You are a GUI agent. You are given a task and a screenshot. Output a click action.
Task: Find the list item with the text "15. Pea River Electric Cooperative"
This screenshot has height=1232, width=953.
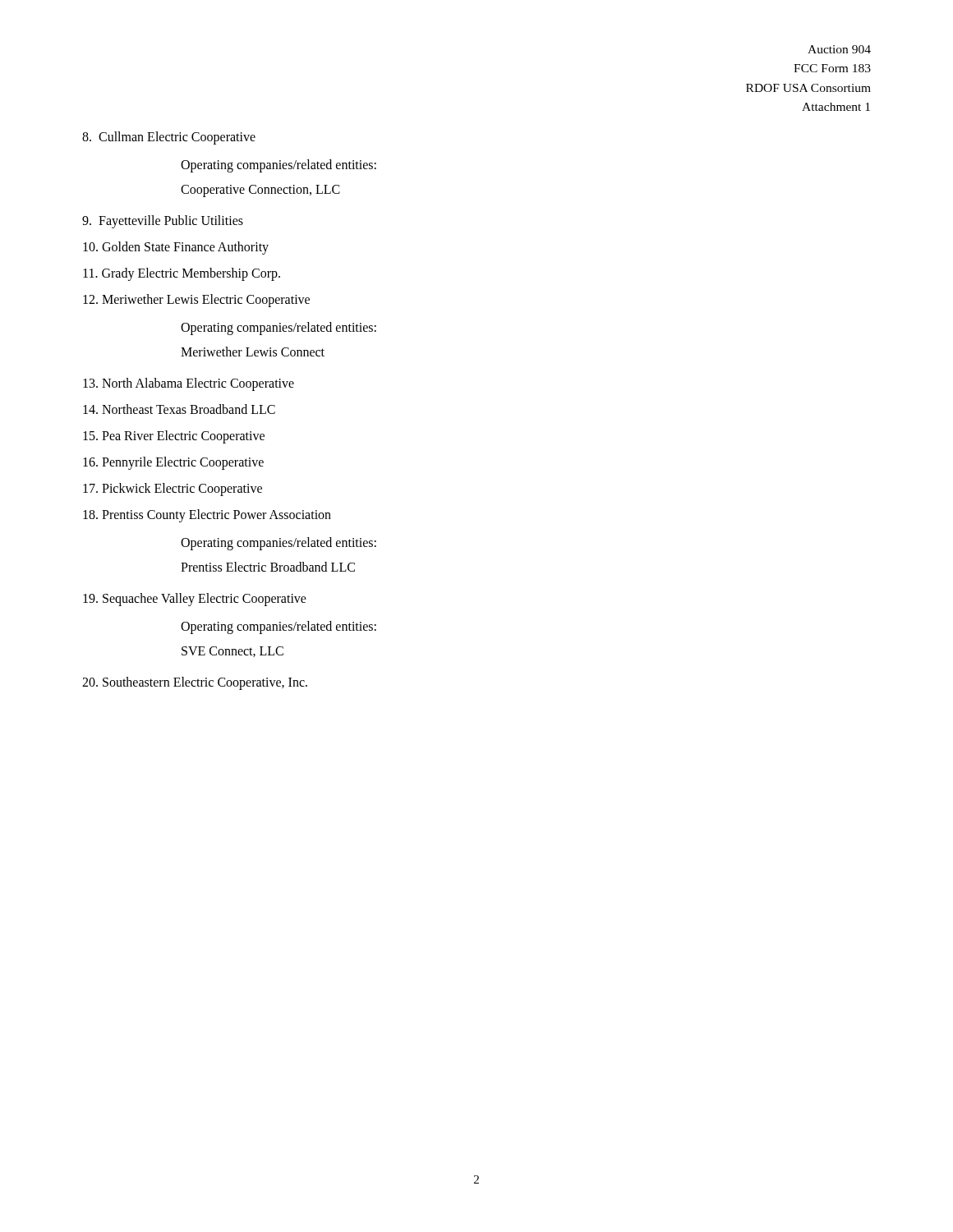tap(174, 436)
